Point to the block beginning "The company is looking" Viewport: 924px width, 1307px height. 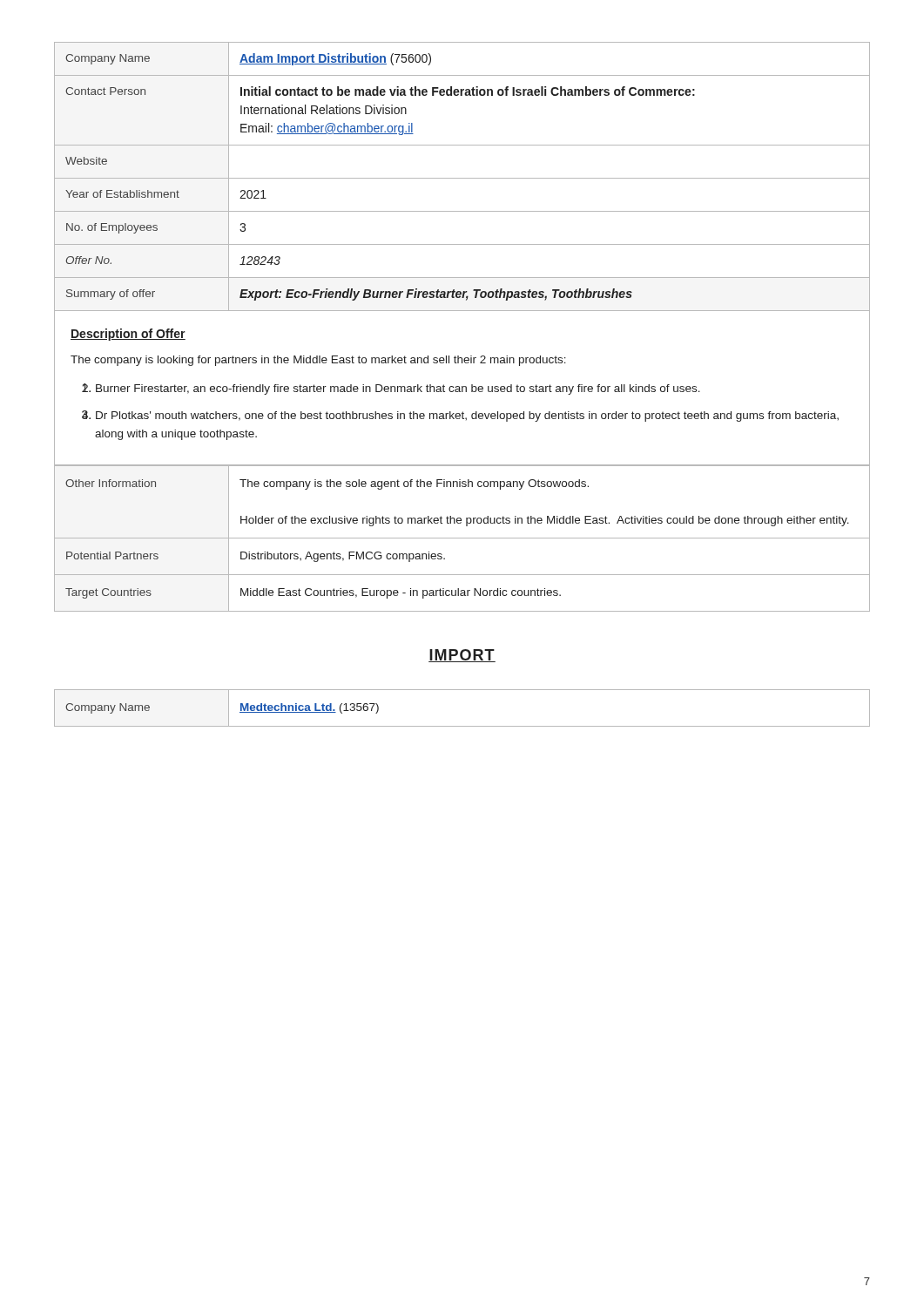pos(462,360)
